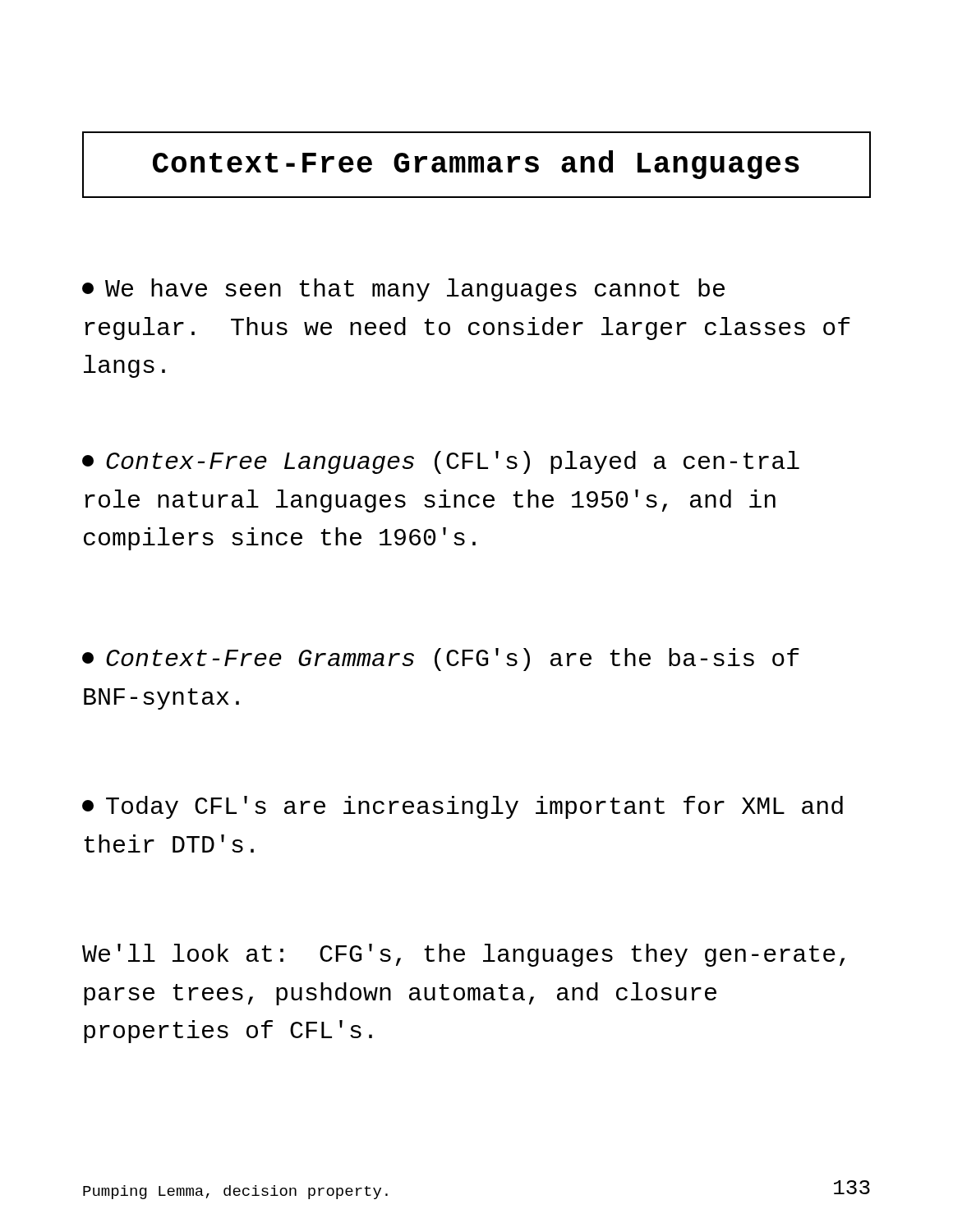This screenshot has height=1232, width=953.
Task: Click the passage that begins "Today CFL's are increasingly important"
Action: [x=463, y=807]
